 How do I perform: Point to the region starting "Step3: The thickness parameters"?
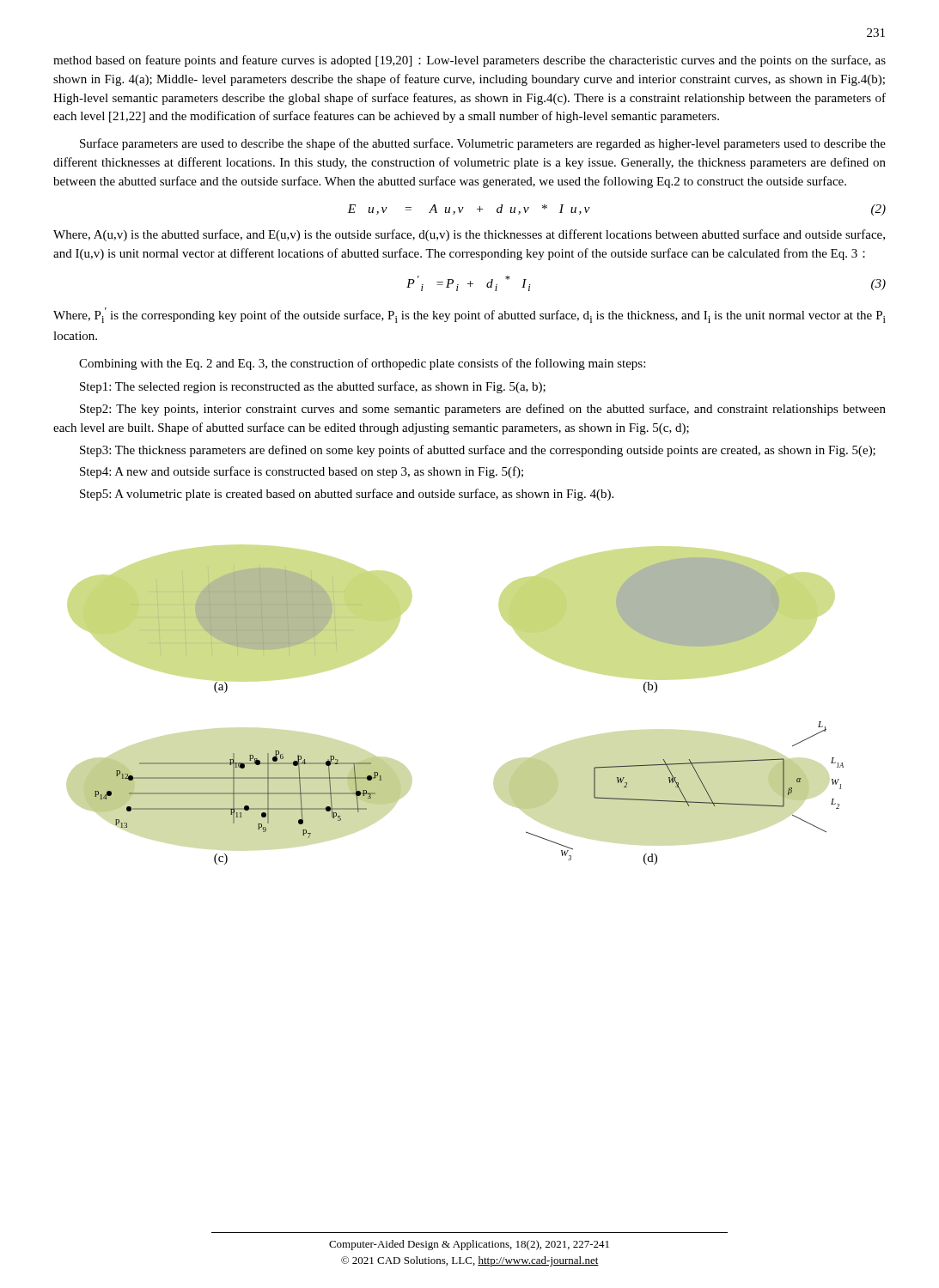pyautogui.click(x=478, y=450)
